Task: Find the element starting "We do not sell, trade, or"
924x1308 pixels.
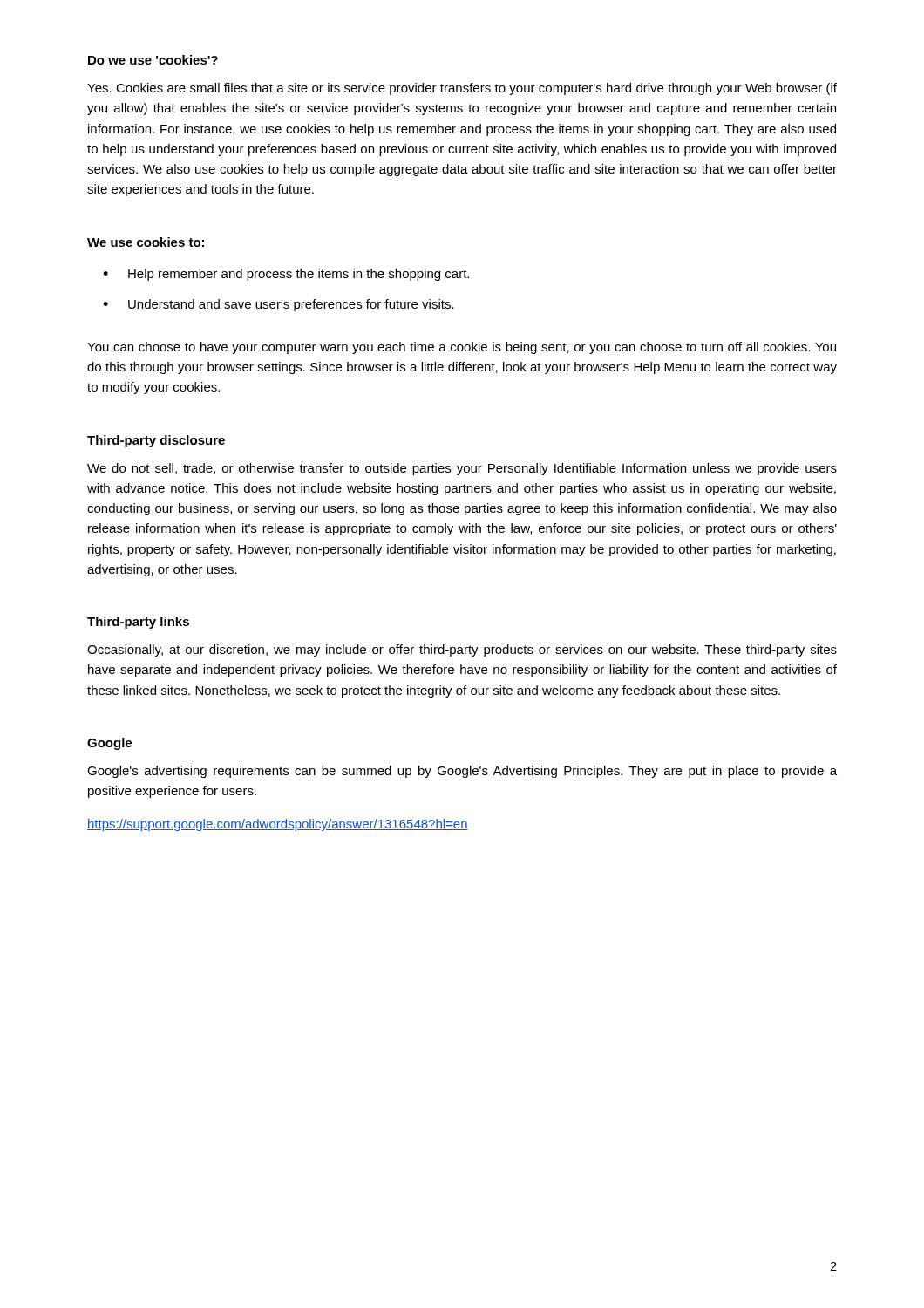Action: 462,518
